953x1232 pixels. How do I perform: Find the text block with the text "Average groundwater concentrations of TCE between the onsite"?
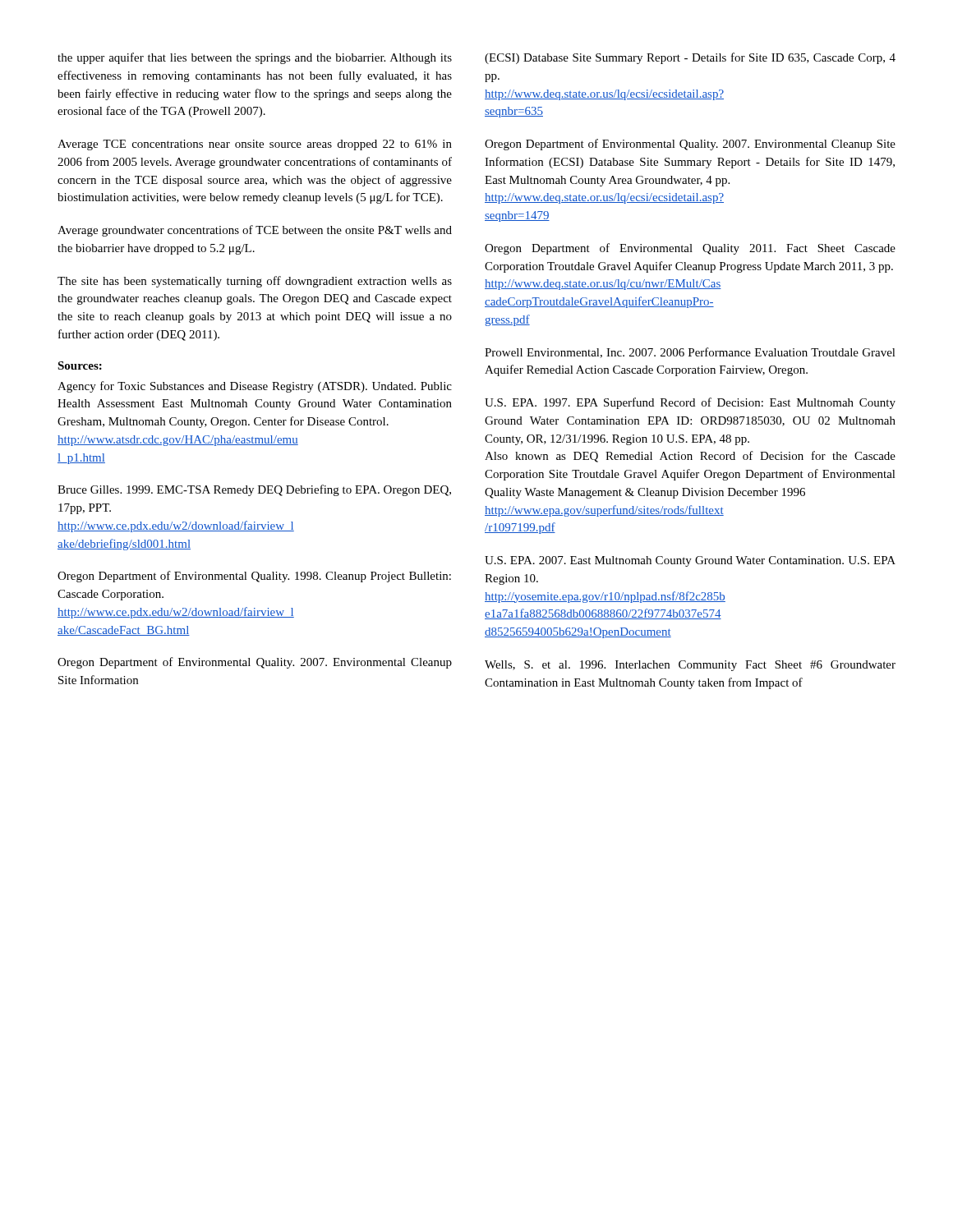coord(255,239)
